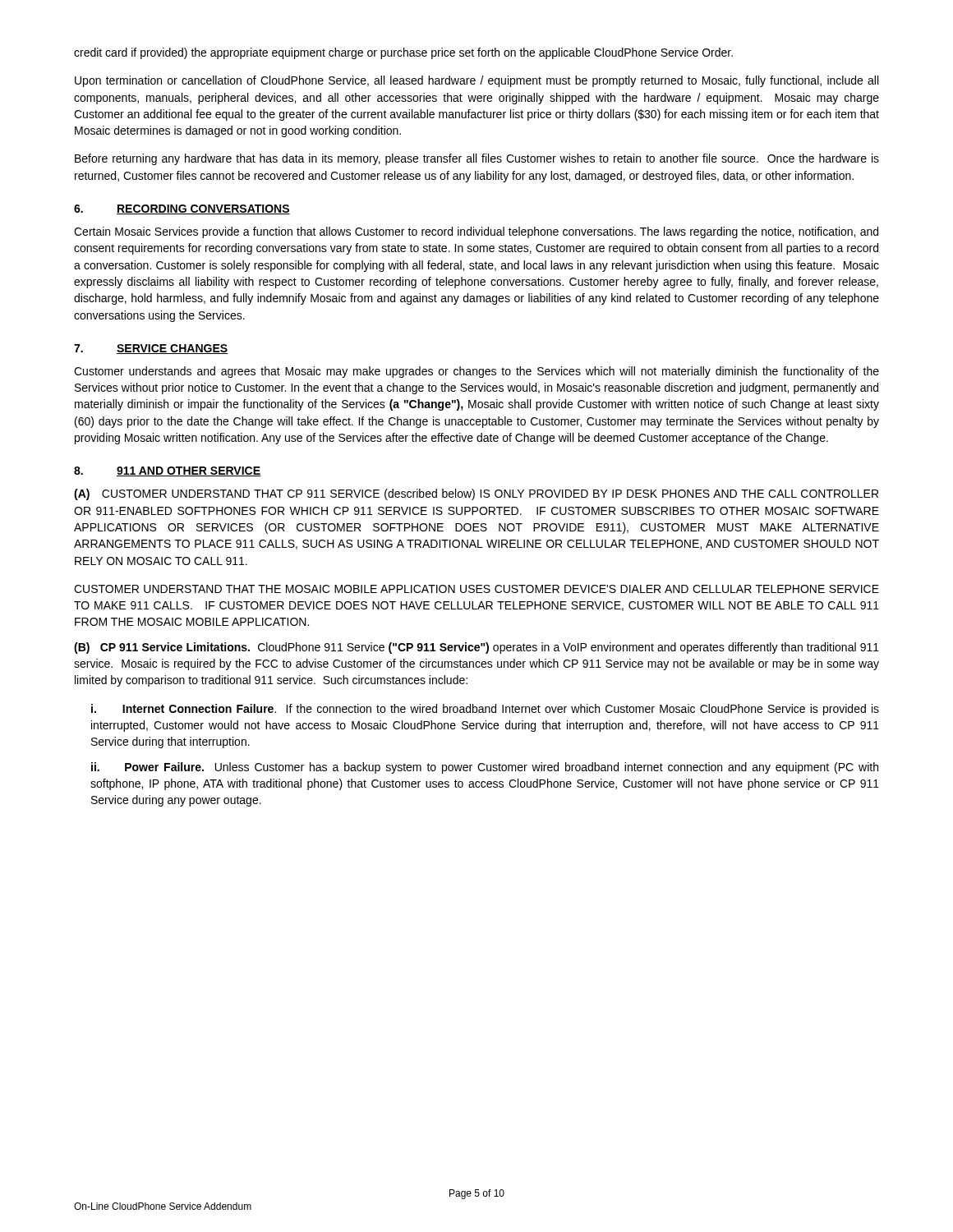Click the passage that begins "Before returning any hardware that"

tap(476, 167)
